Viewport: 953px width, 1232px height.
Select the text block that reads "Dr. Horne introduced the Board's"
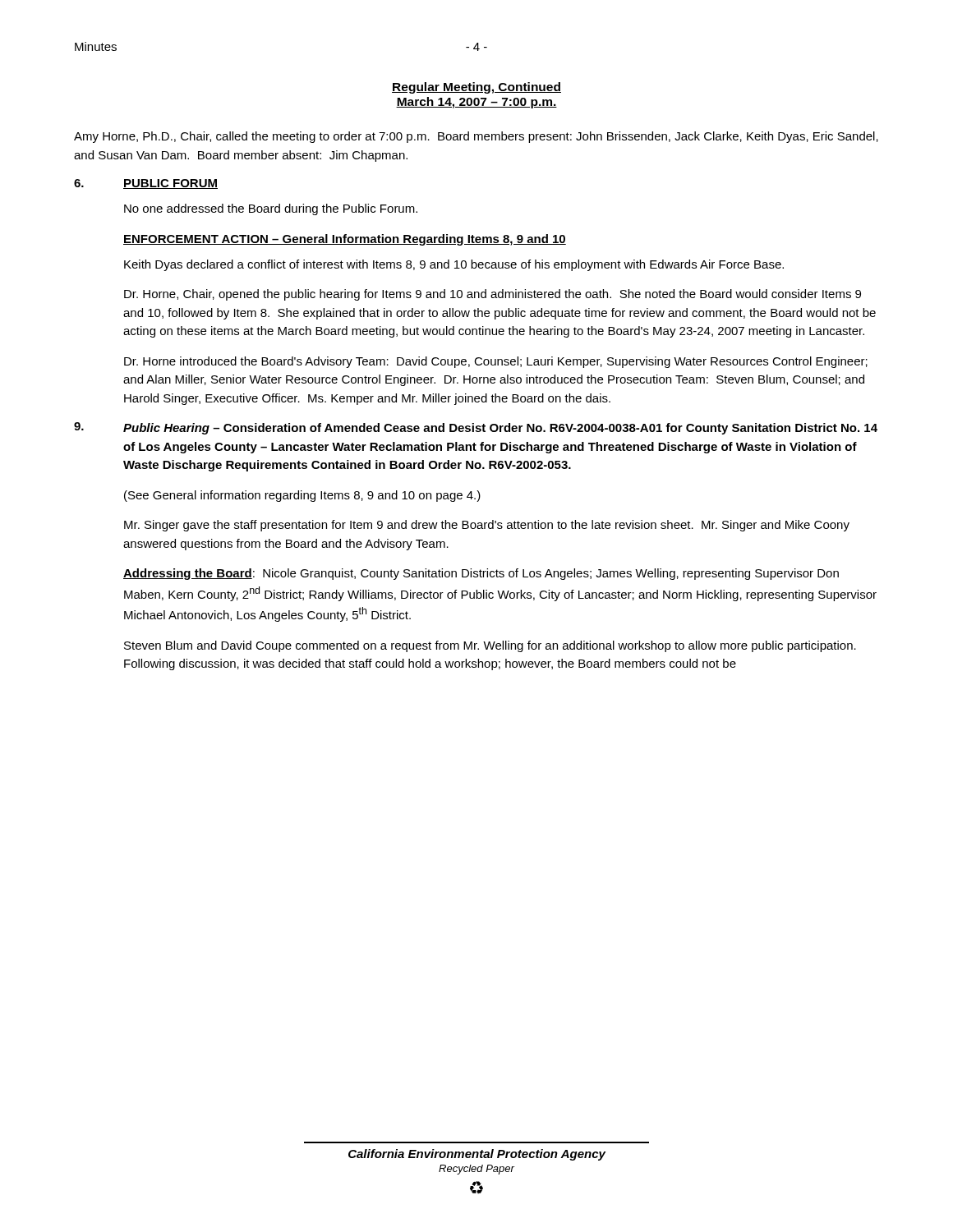point(496,379)
